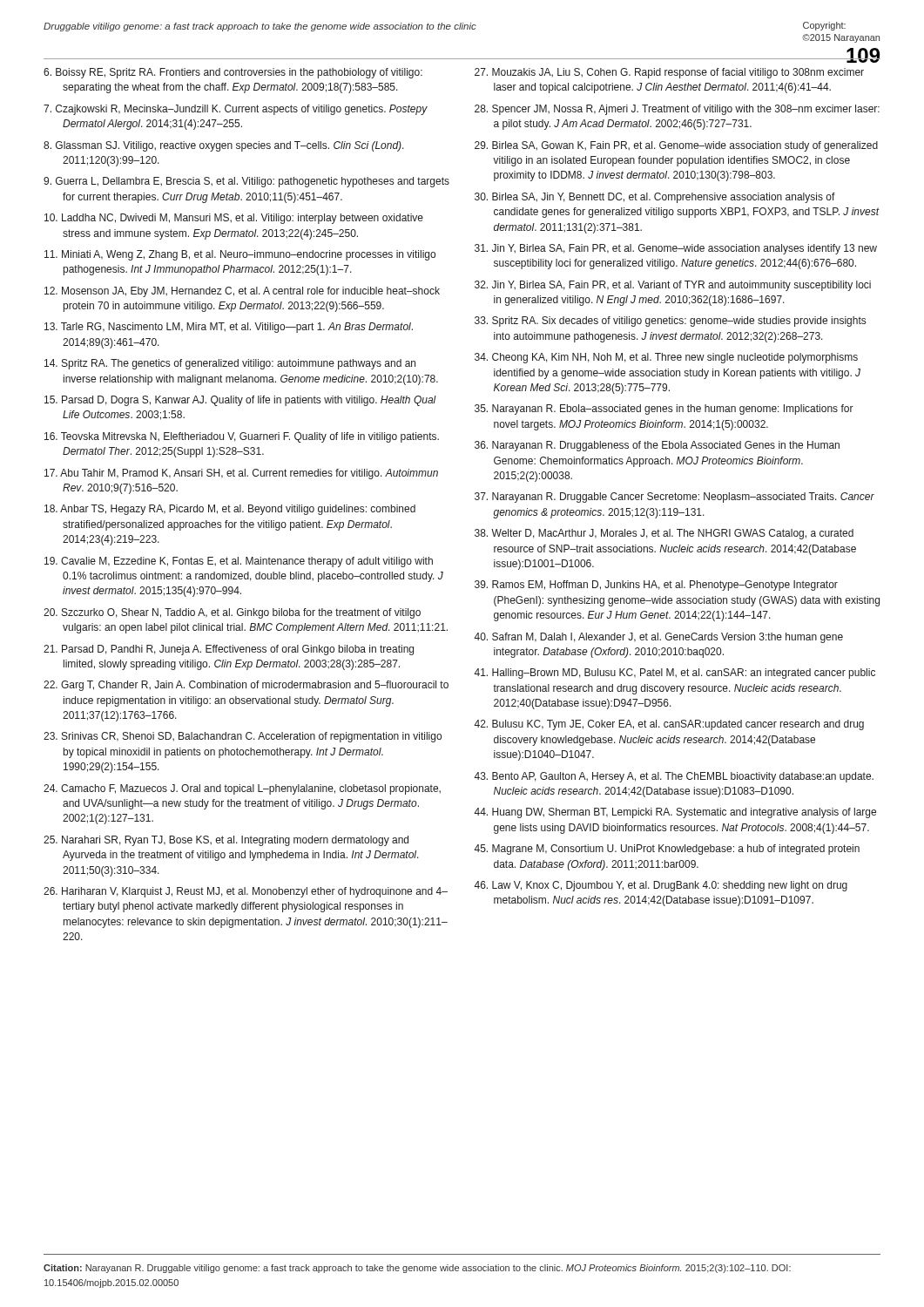
Task: Navigate to the passage starting "40. Safran M, Dalah I, Alexander J, et"
Action: 659,644
